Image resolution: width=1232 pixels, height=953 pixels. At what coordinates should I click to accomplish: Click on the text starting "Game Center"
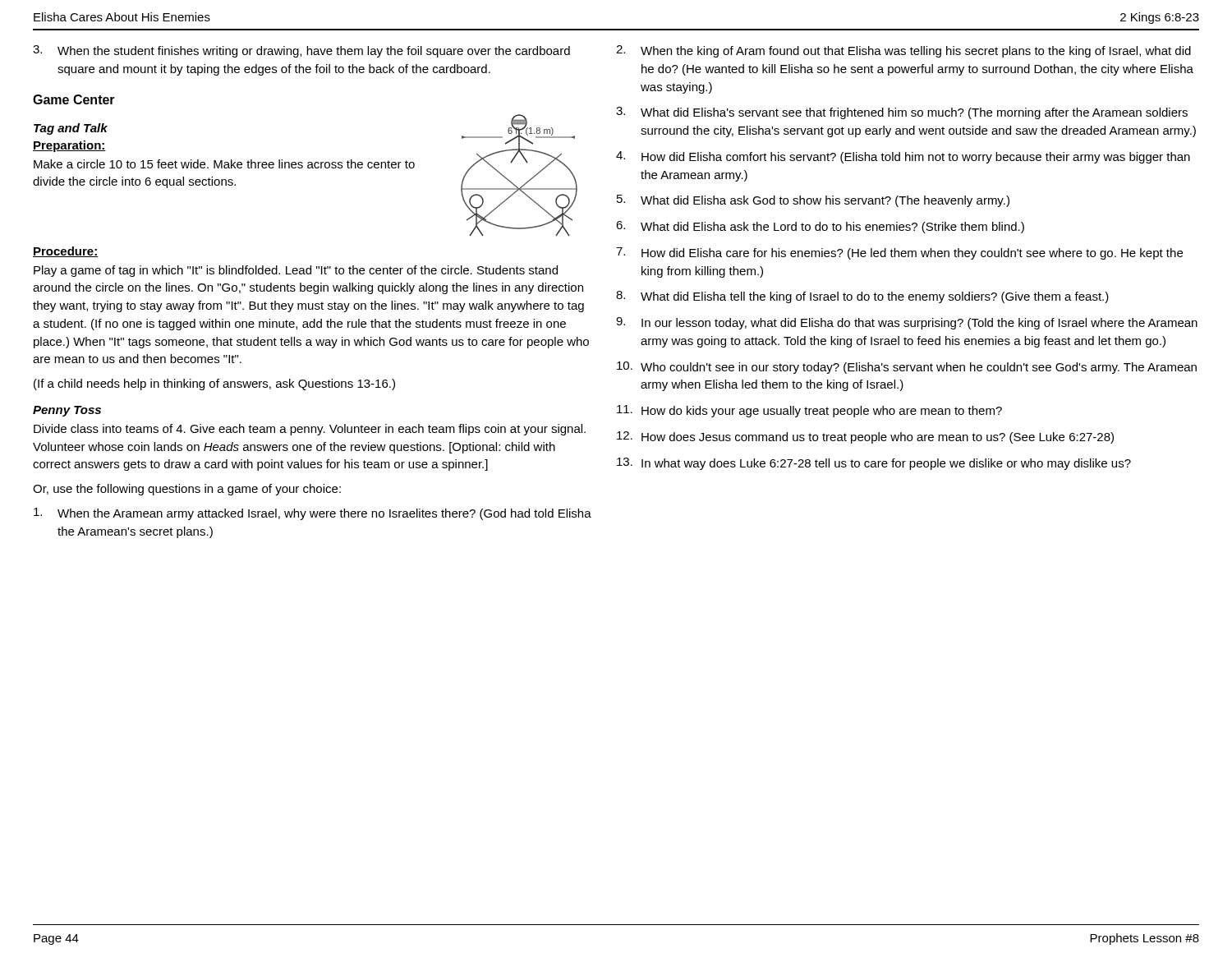coord(74,99)
